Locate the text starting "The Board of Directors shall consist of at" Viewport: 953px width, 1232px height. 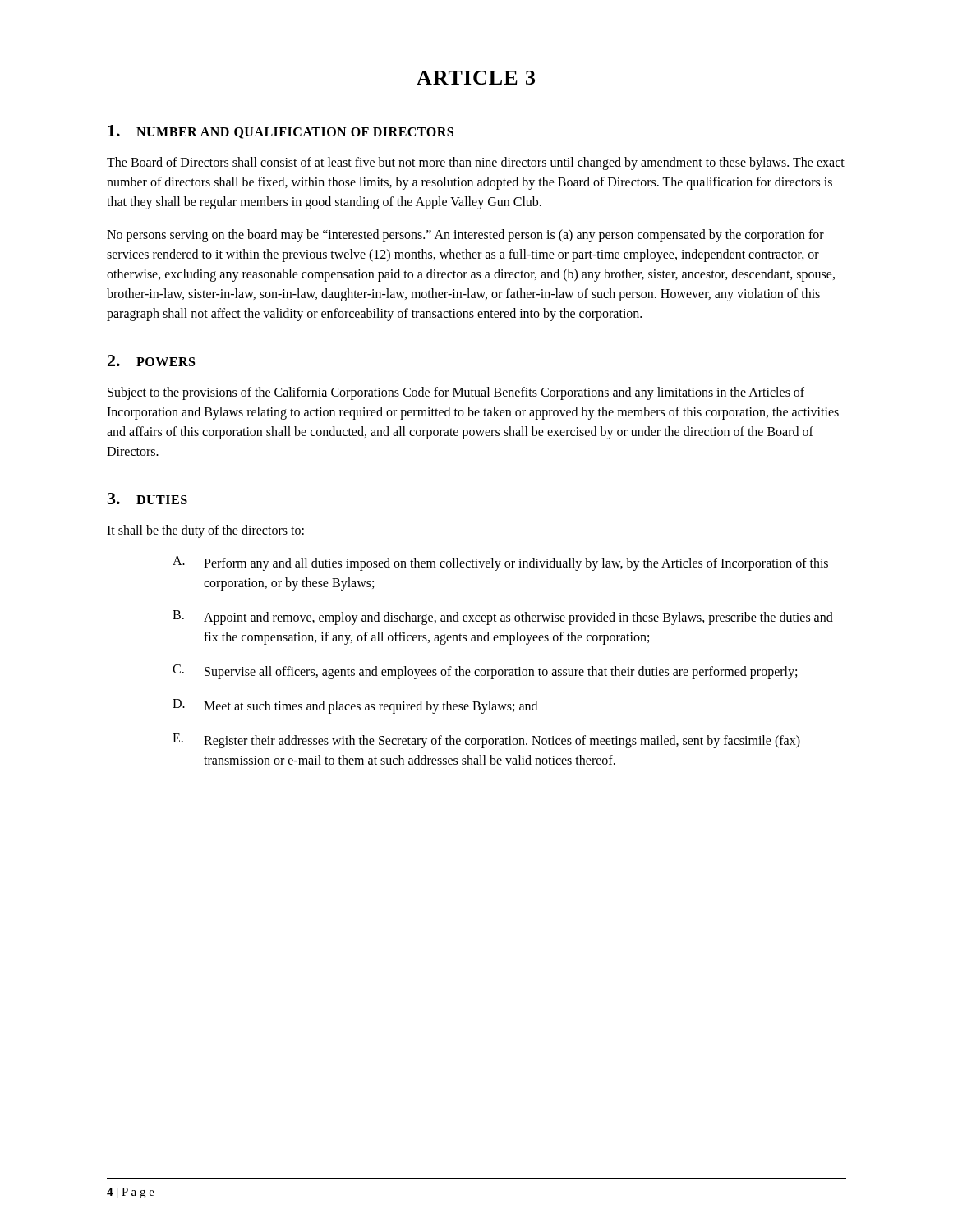click(x=476, y=182)
